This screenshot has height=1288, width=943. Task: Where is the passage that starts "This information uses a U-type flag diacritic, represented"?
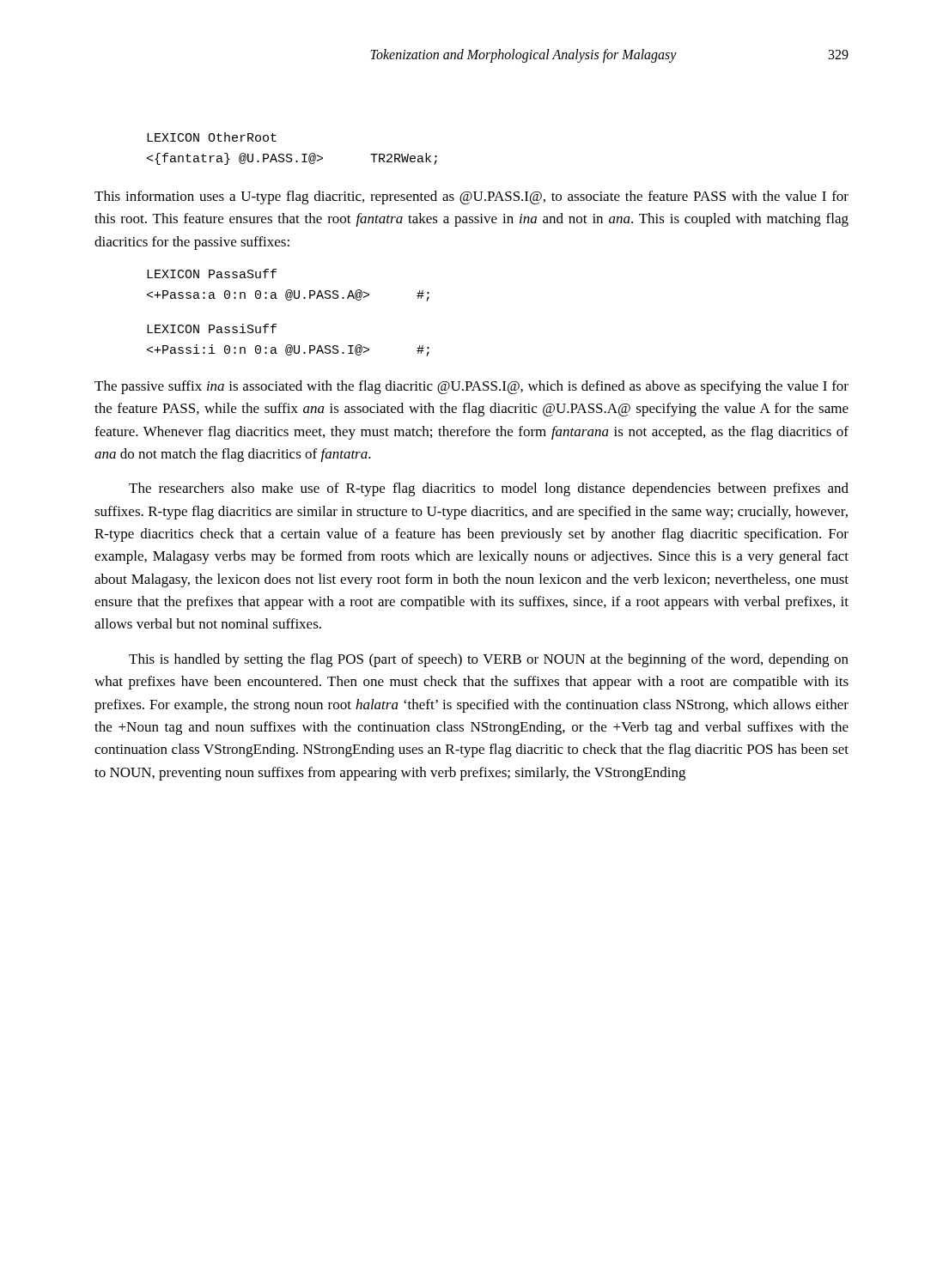click(472, 219)
